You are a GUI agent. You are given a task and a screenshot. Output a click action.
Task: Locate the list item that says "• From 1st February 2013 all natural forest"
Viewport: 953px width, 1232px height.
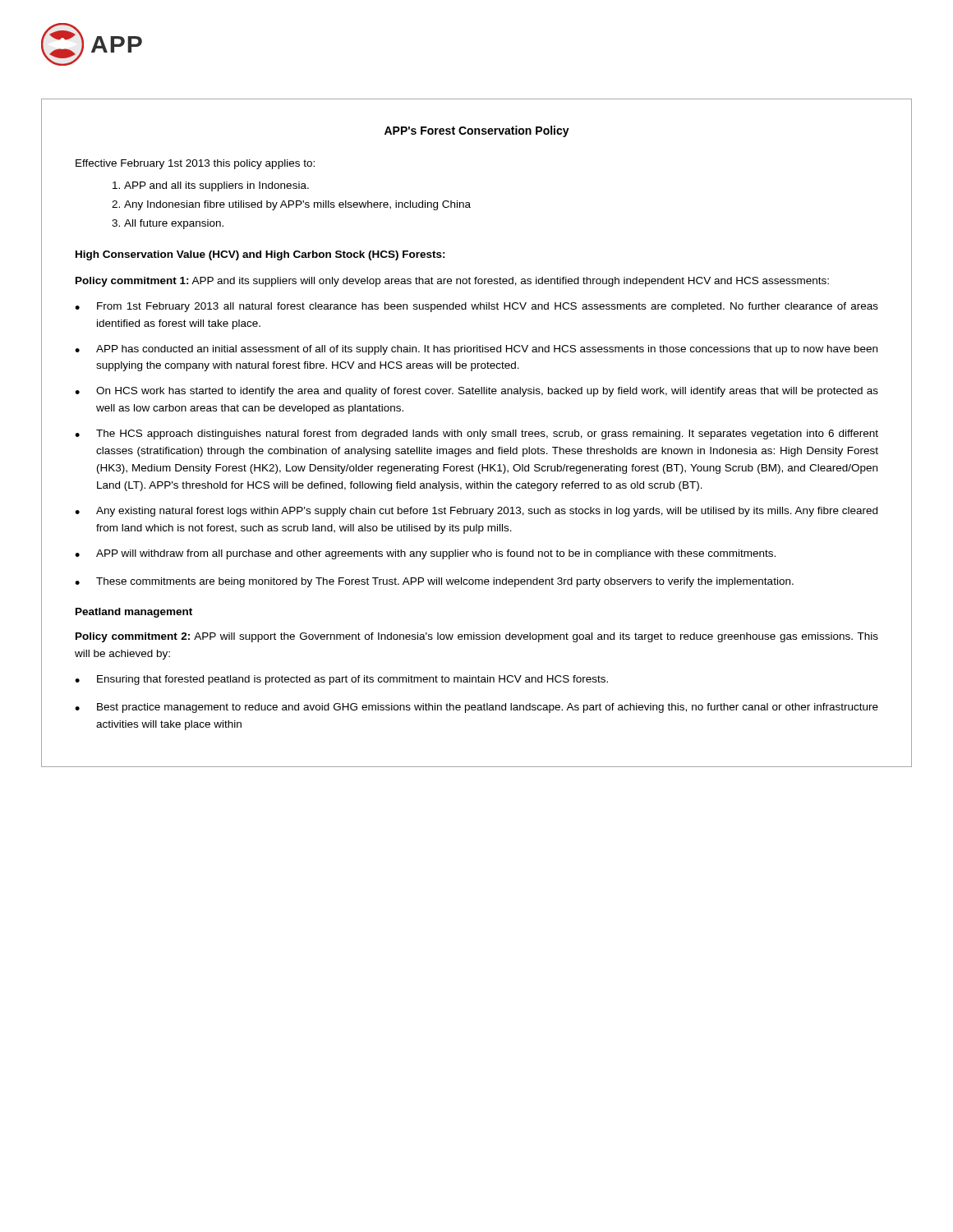click(476, 315)
